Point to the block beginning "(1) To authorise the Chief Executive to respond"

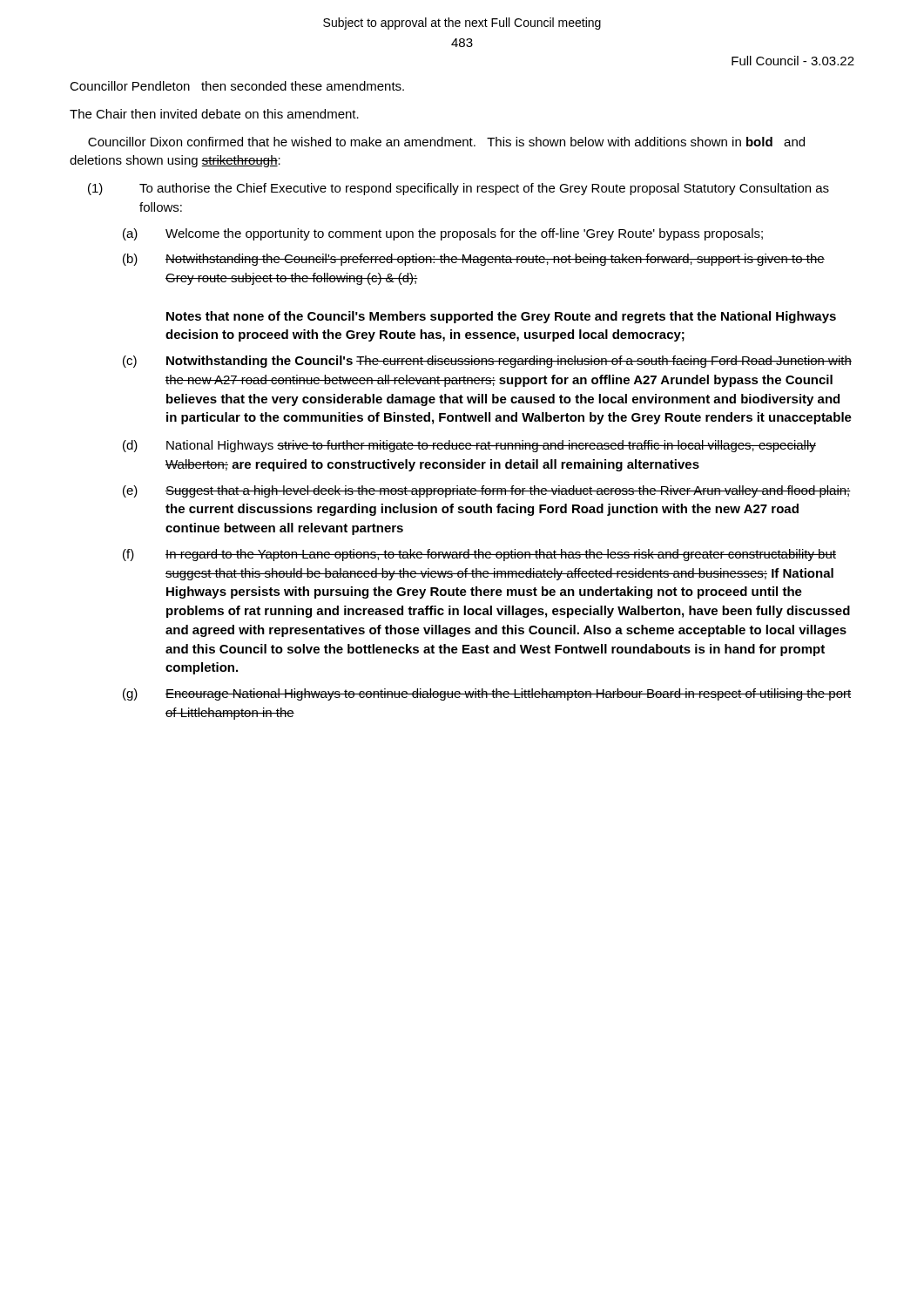point(471,198)
